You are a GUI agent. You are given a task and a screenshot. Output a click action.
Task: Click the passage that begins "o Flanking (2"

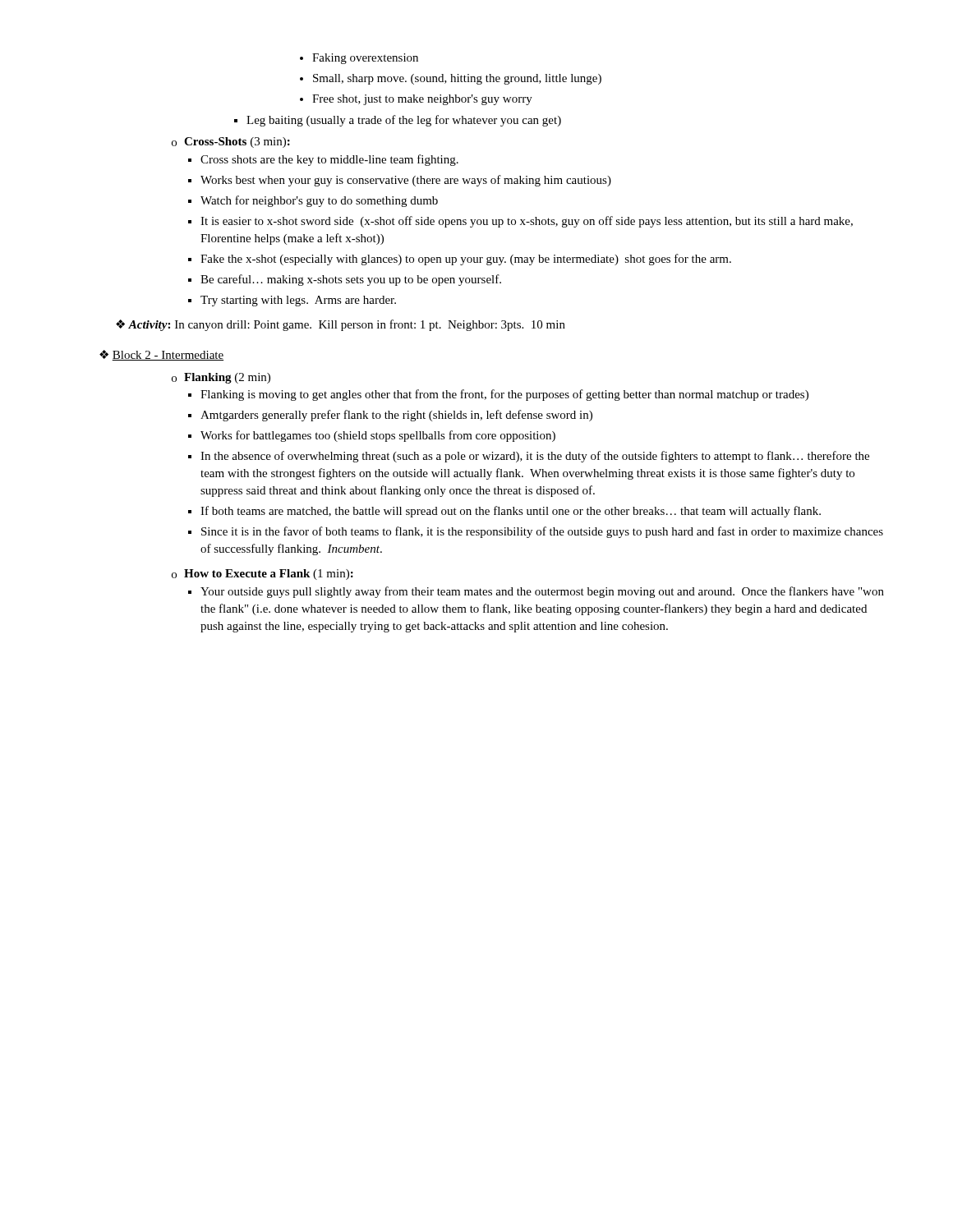tap(526, 465)
